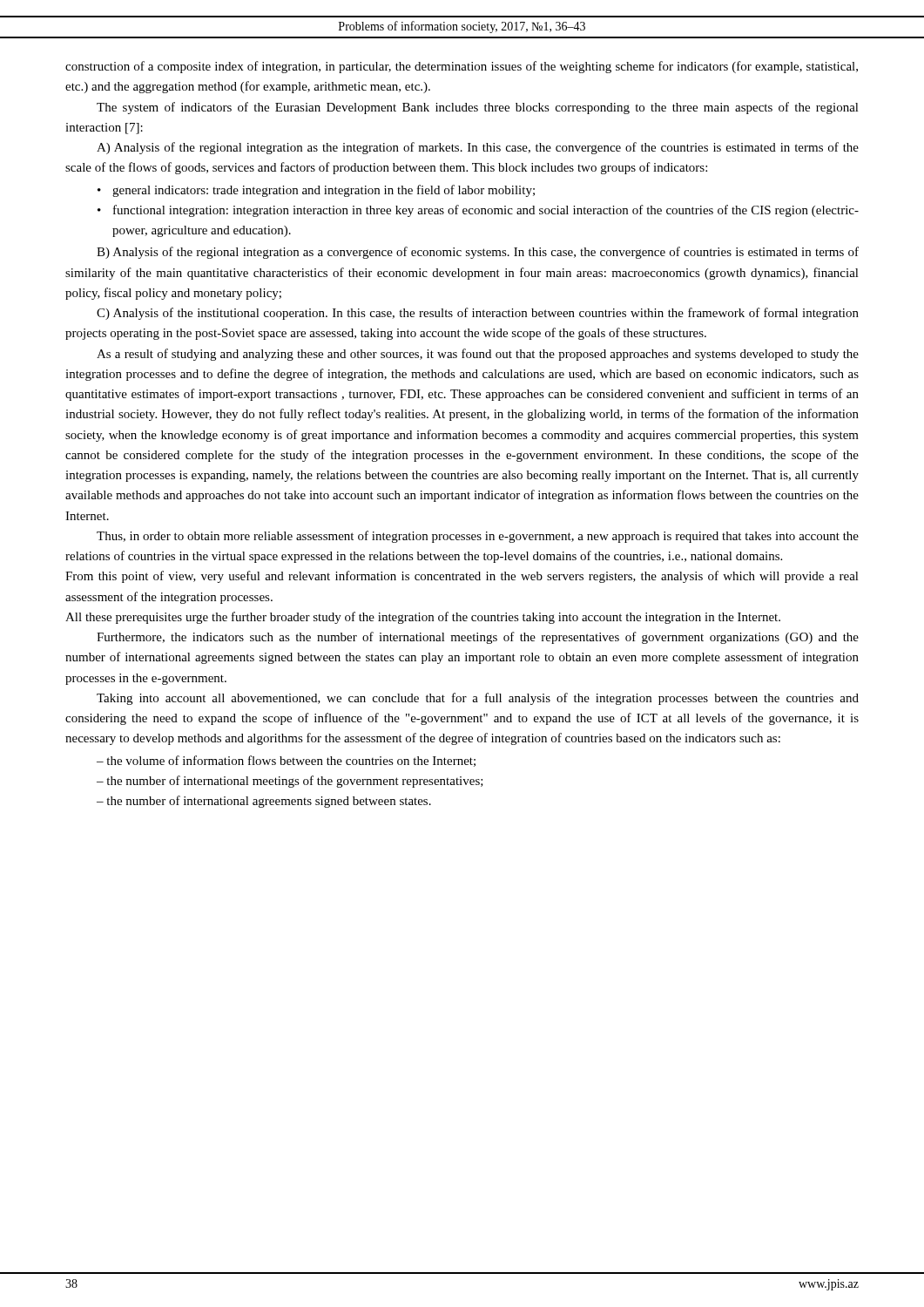Image resolution: width=924 pixels, height=1307 pixels.
Task: Locate the region starting "The system of indicators of the"
Action: 462,117
